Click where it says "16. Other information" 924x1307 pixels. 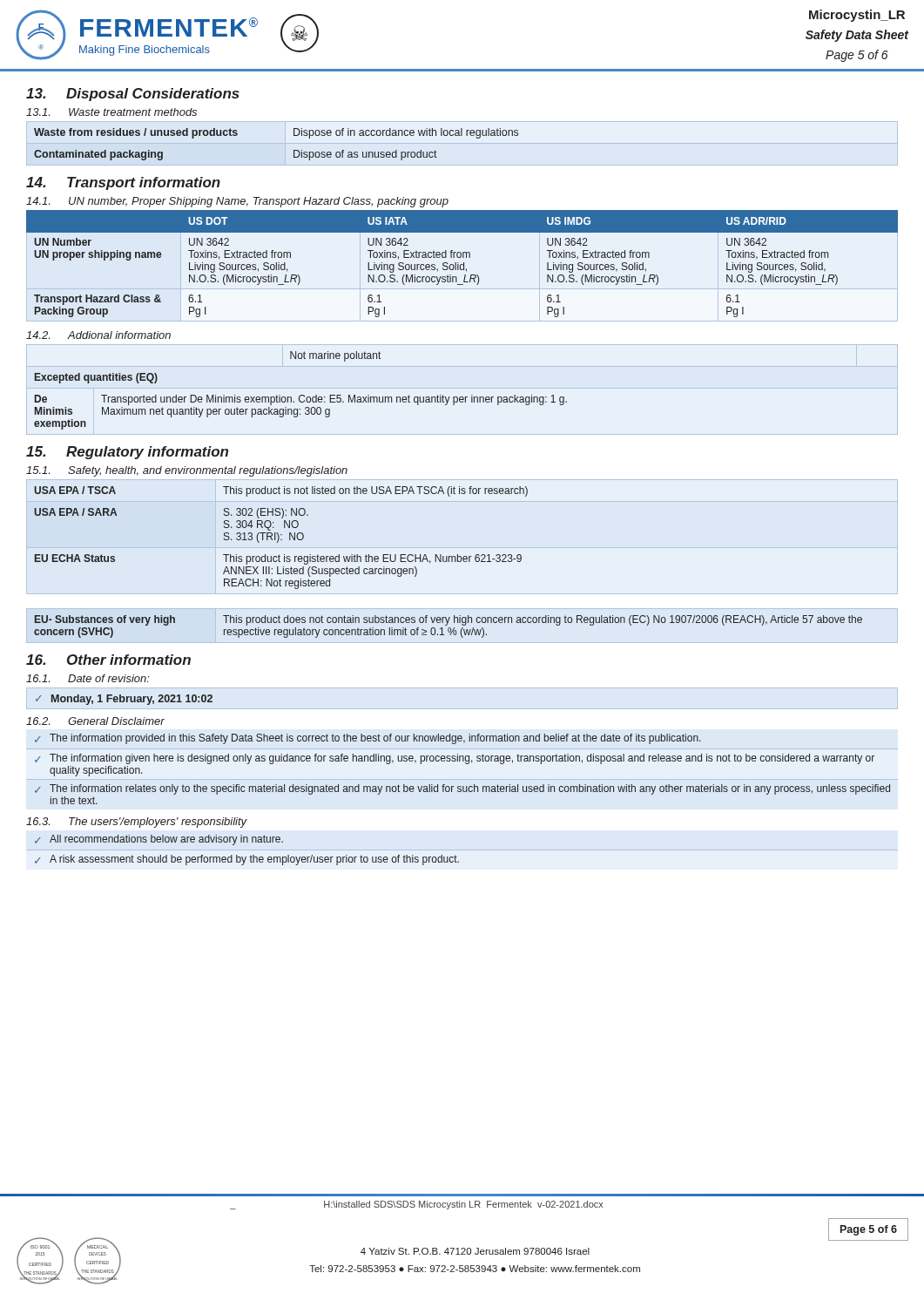(109, 660)
